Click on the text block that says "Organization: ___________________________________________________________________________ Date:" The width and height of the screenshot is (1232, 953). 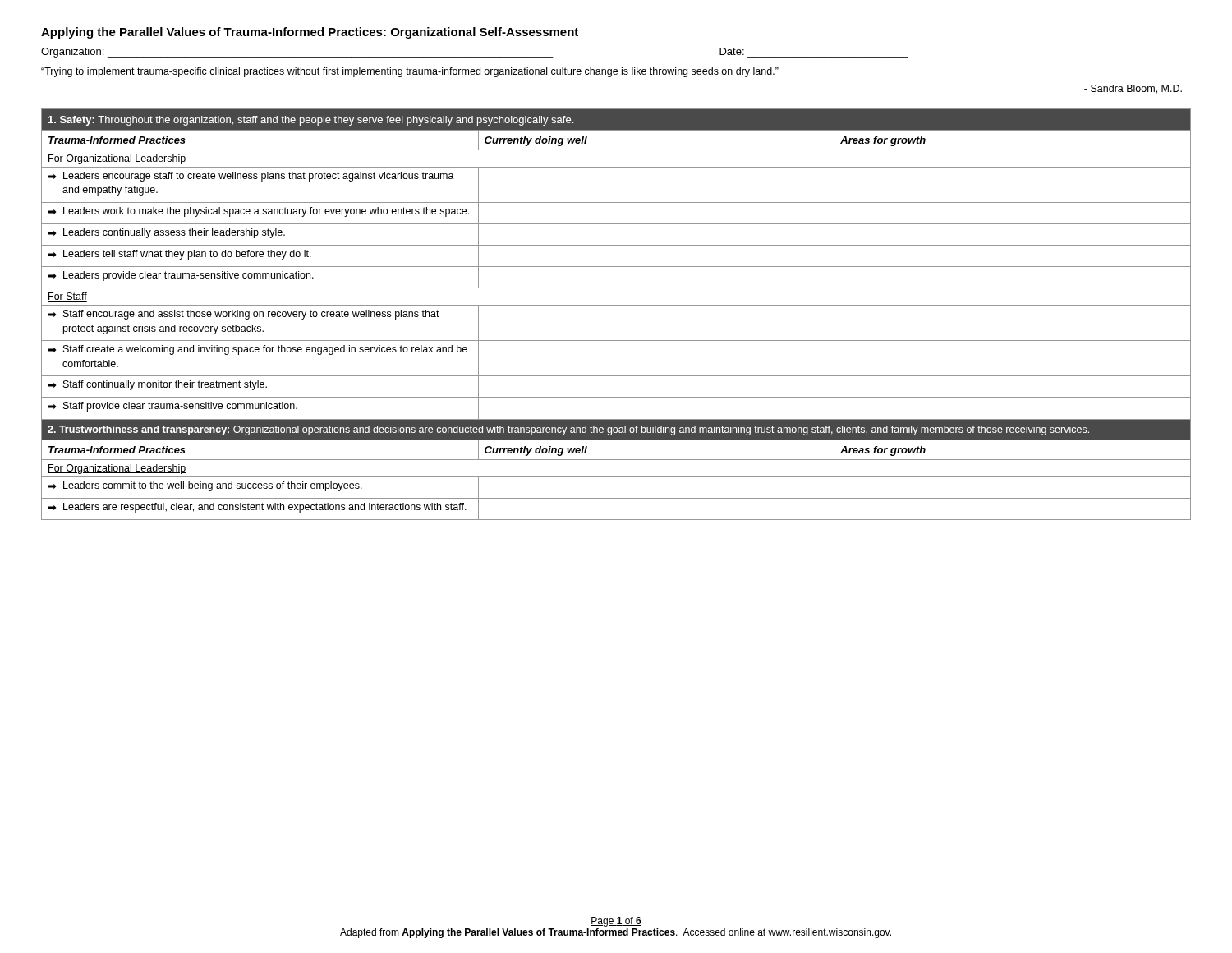pos(474,51)
